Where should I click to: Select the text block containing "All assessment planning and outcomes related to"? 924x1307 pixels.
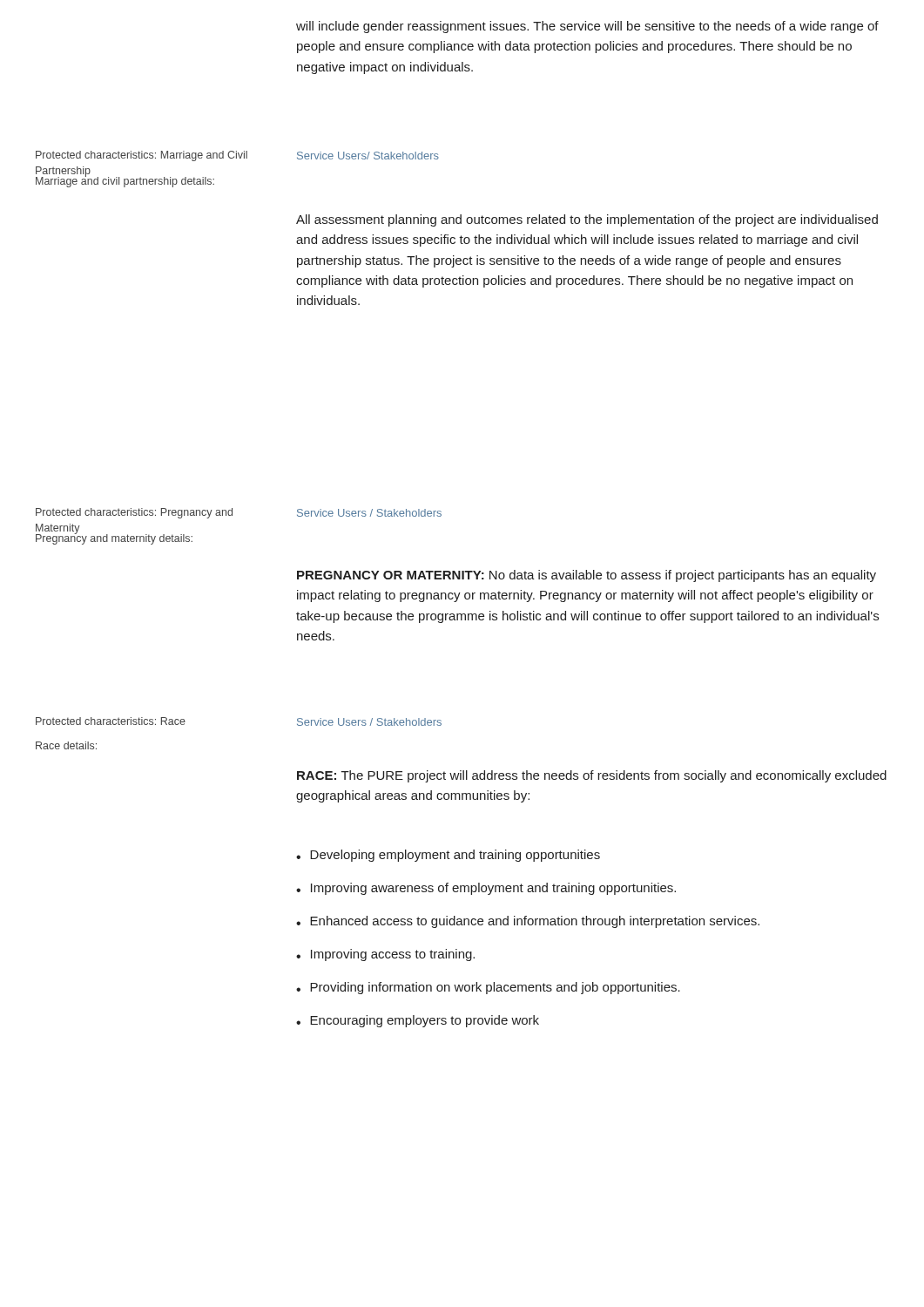587,260
